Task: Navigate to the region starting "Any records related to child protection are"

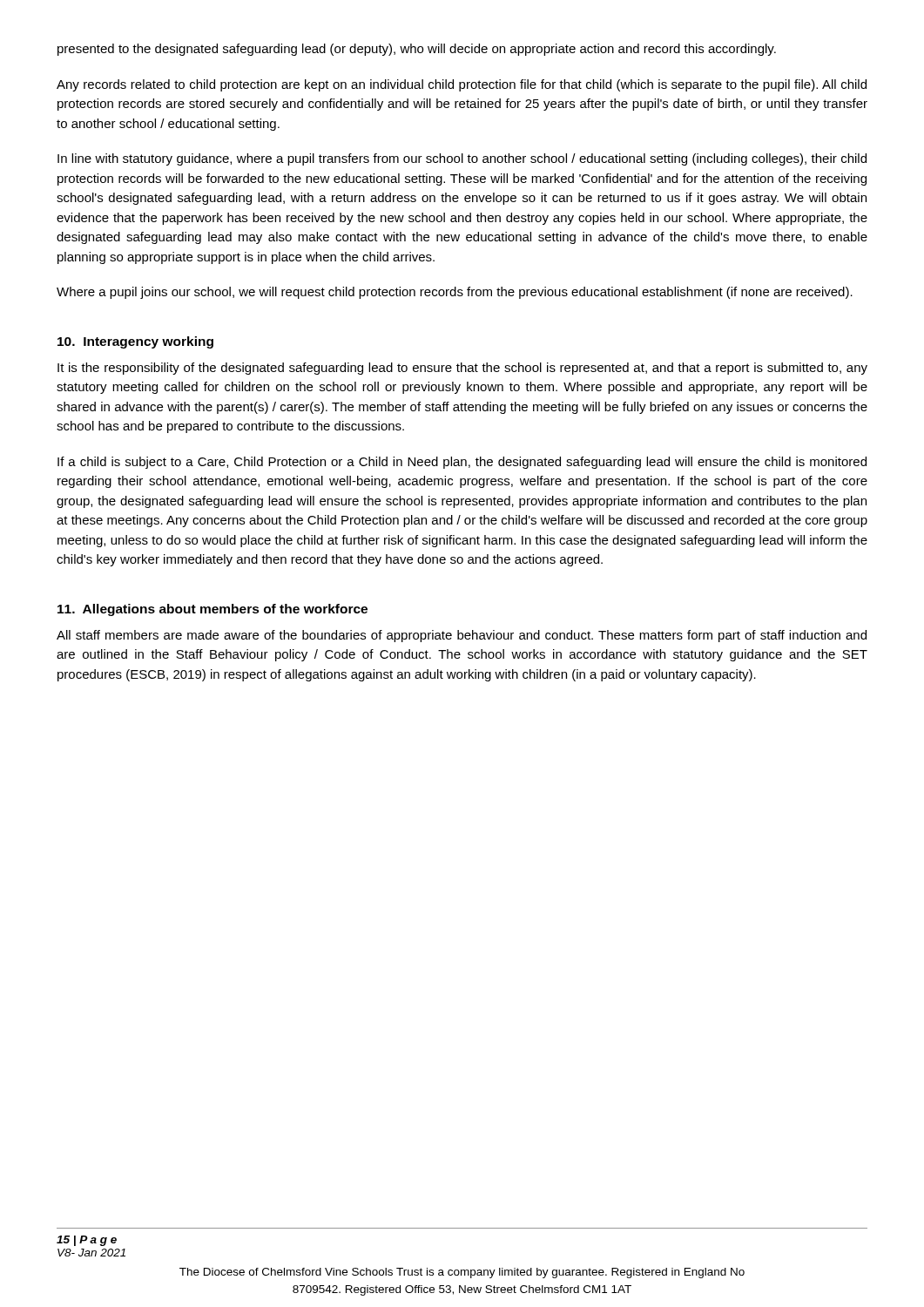Action: [x=462, y=103]
